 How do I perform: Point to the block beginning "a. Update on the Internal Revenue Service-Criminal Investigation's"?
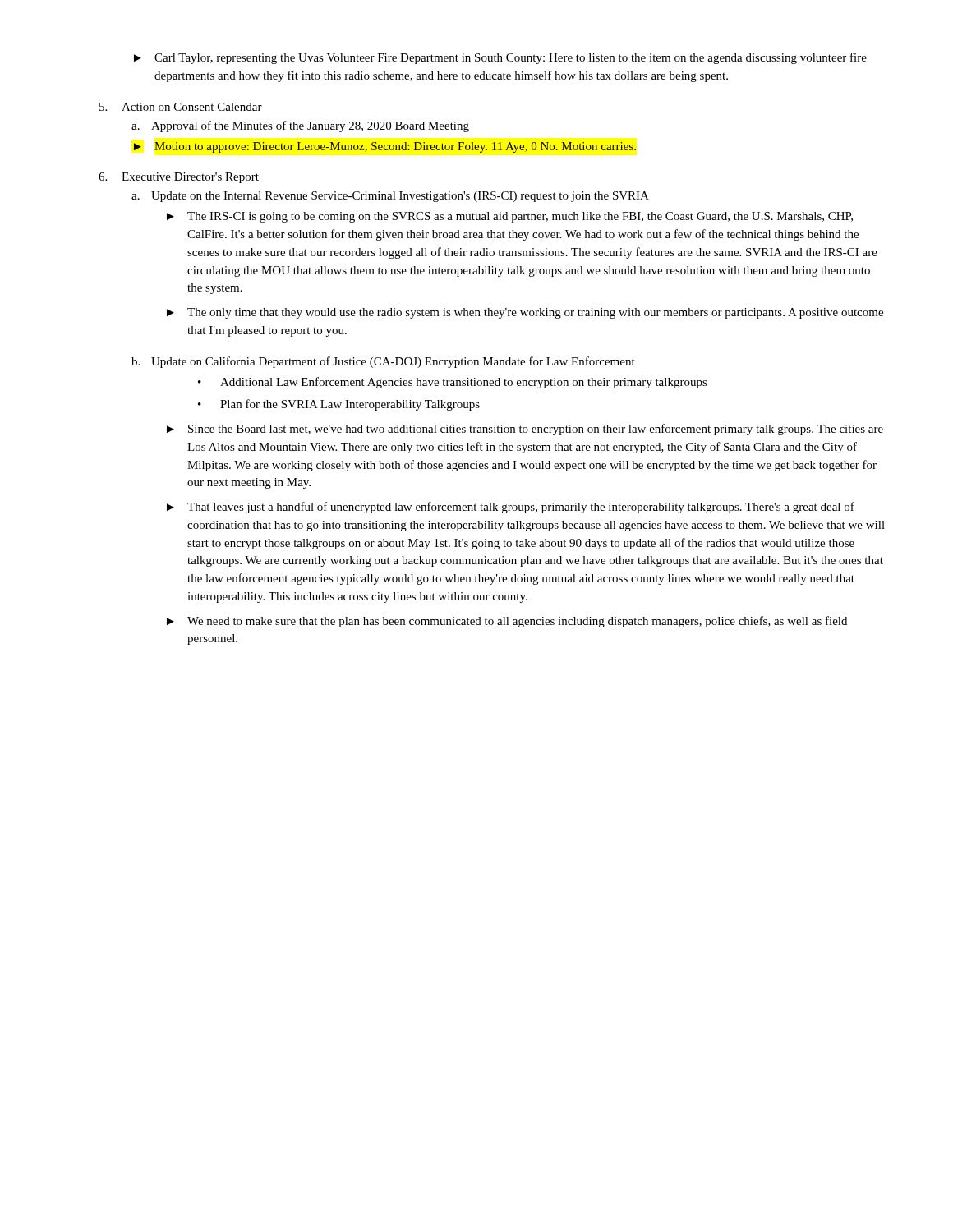click(509, 196)
